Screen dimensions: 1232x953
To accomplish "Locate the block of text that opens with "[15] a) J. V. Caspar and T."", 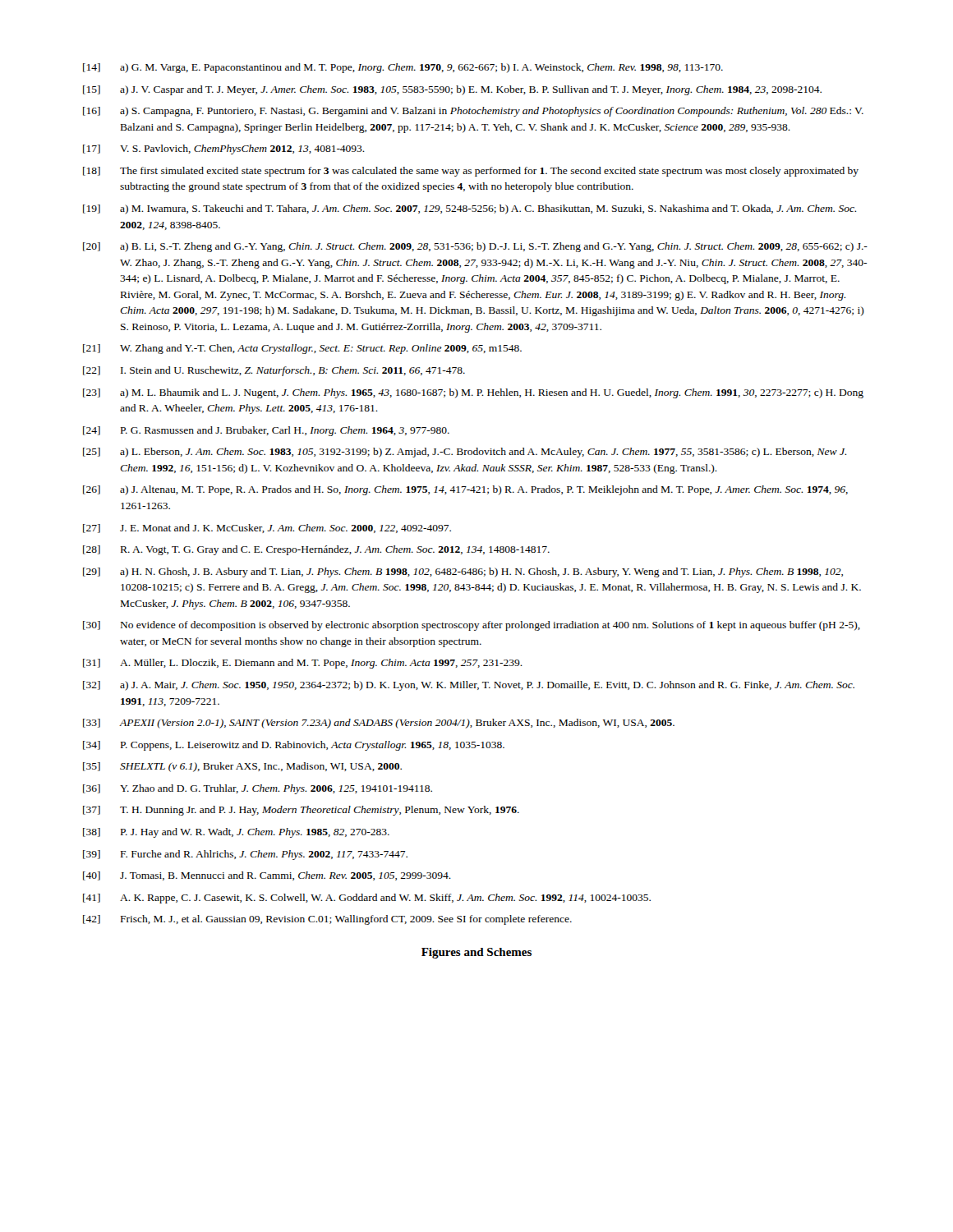I will (x=476, y=89).
